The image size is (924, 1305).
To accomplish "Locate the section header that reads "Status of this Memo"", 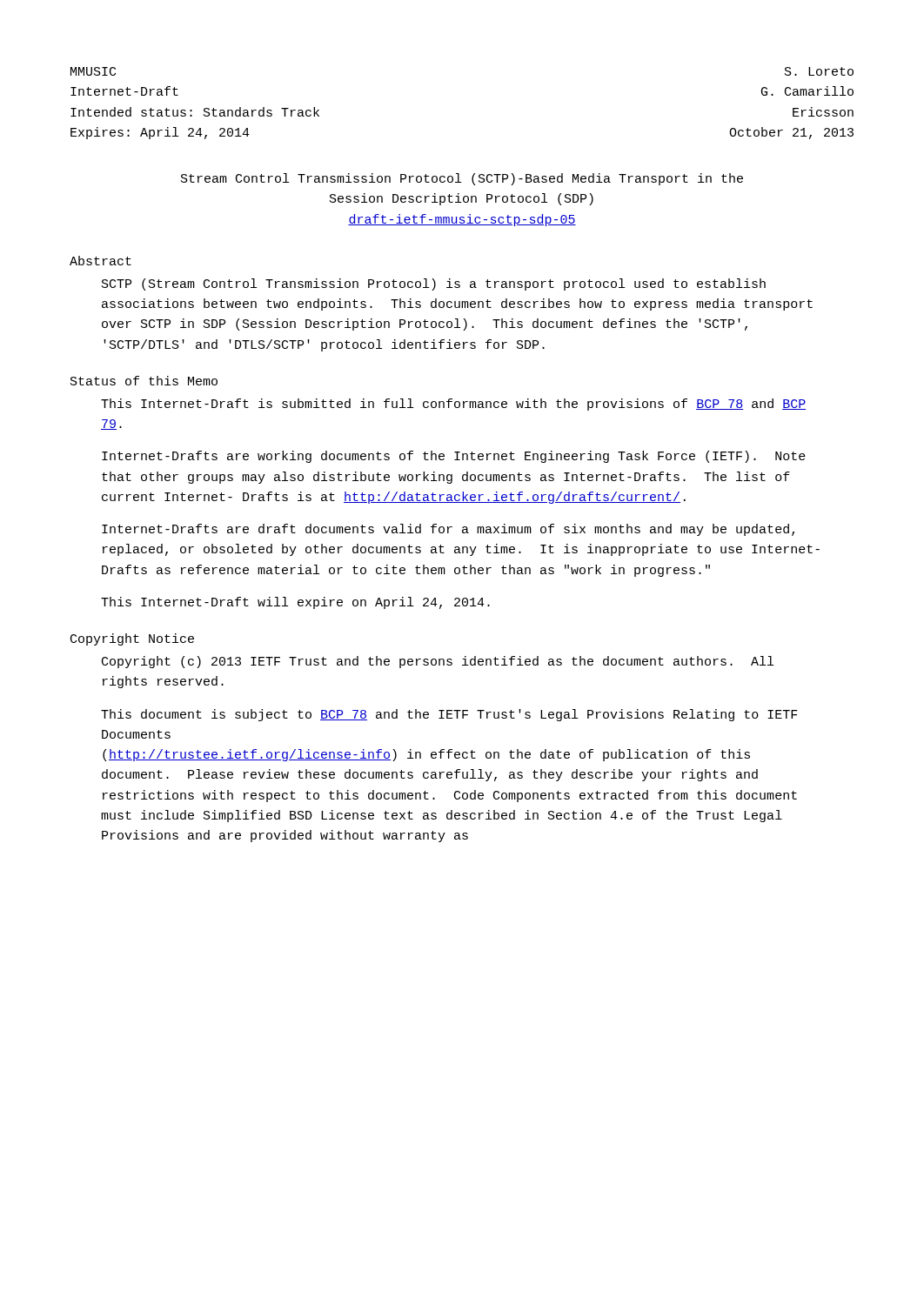I will click(144, 382).
